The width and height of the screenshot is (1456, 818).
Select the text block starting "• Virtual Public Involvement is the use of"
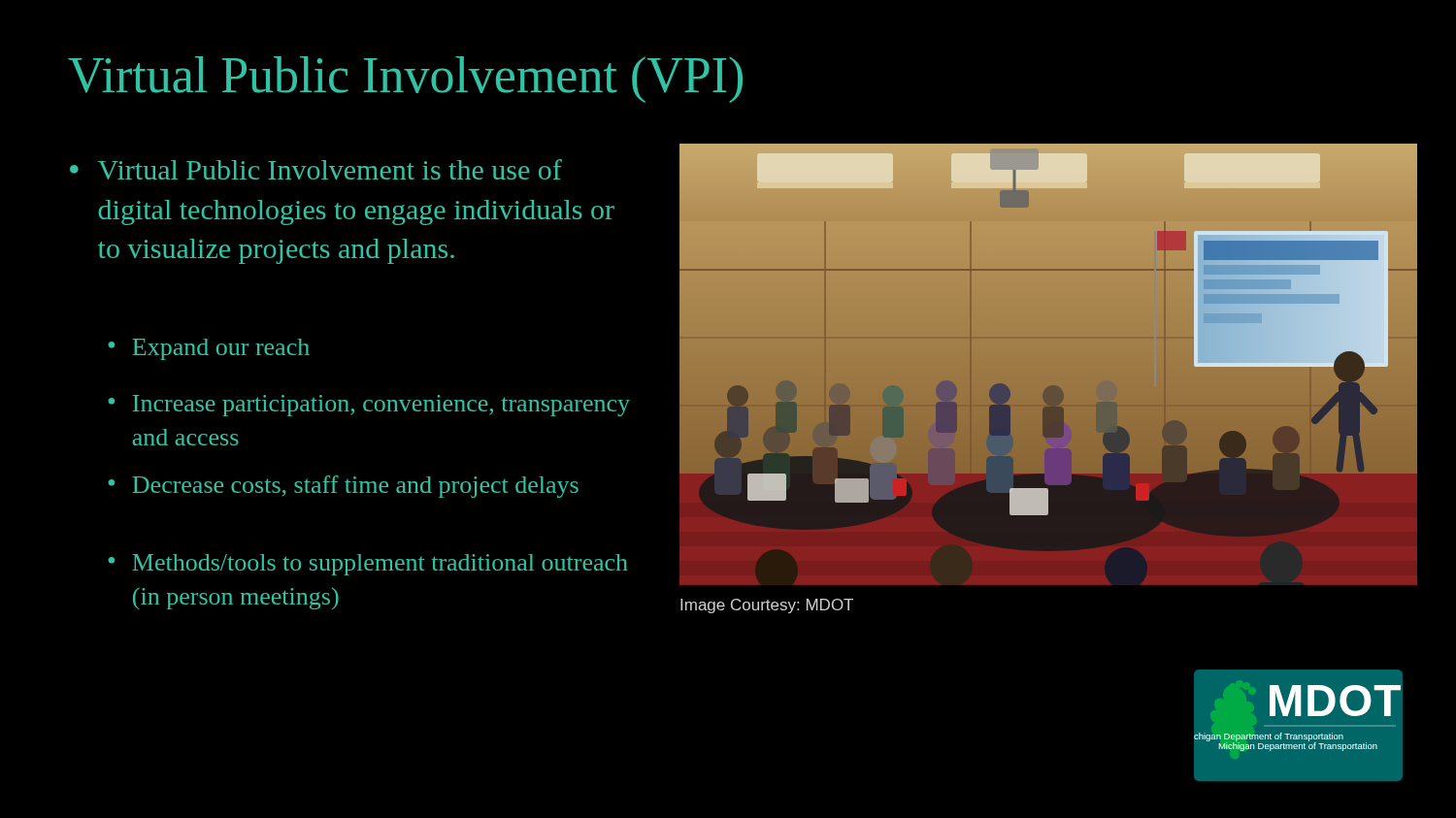[354, 209]
